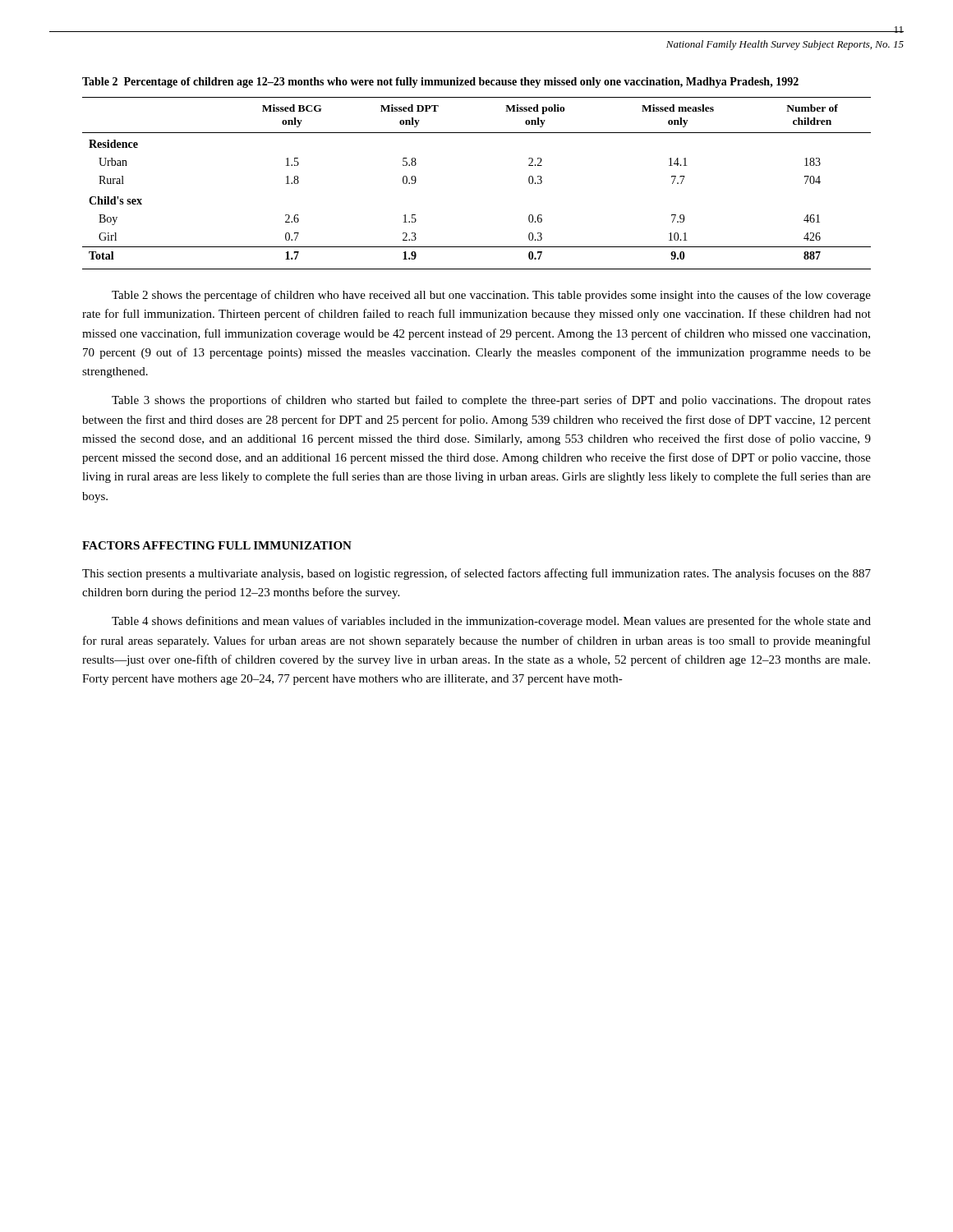Select the section header containing "FACTORS AFFECTING FULL IMMUNIZATION"
This screenshot has height=1232, width=953.
pyautogui.click(x=217, y=545)
